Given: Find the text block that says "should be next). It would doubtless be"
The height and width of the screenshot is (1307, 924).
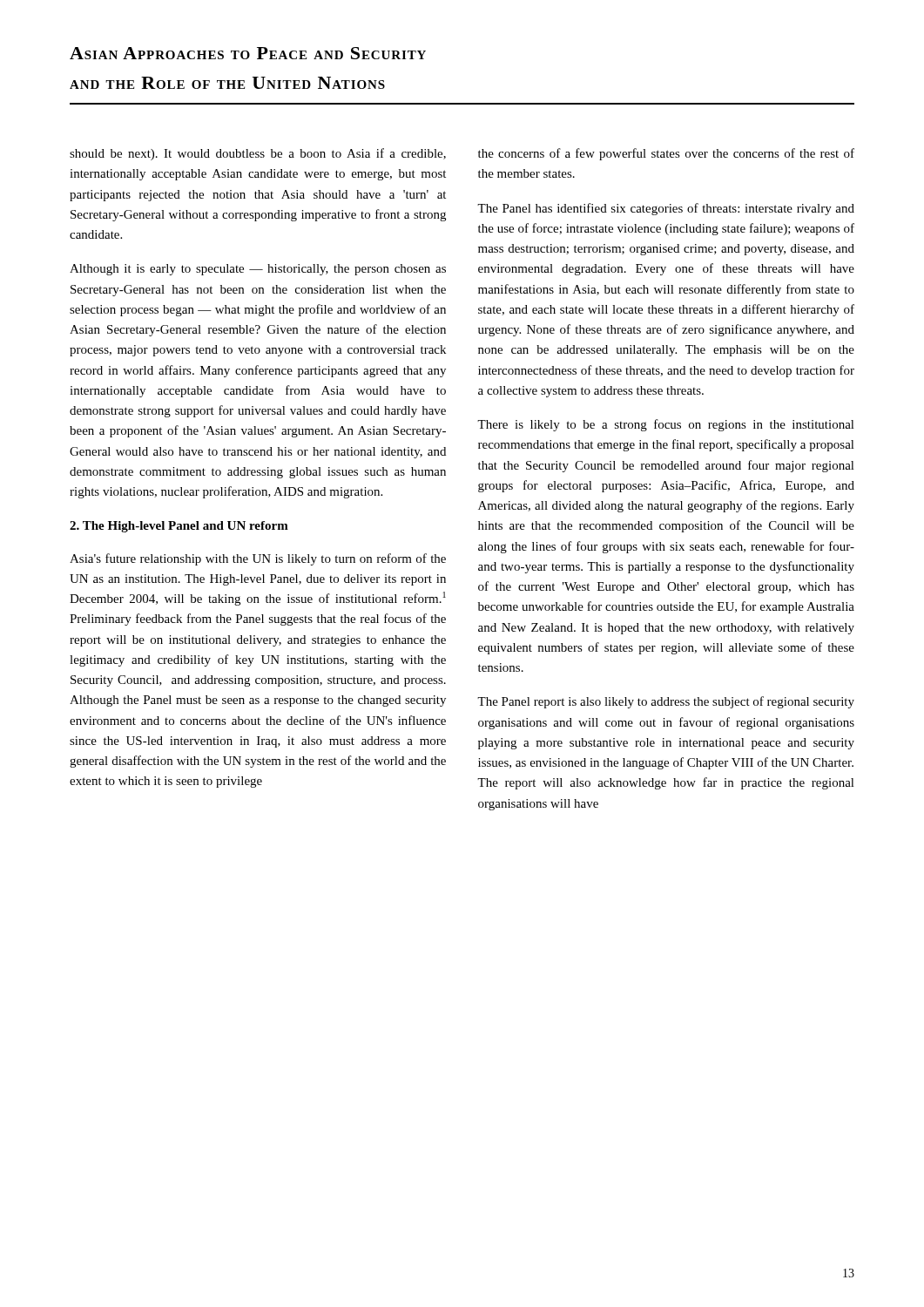Looking at the screenshot, I should pyautogui.click(x=258, y=194).
